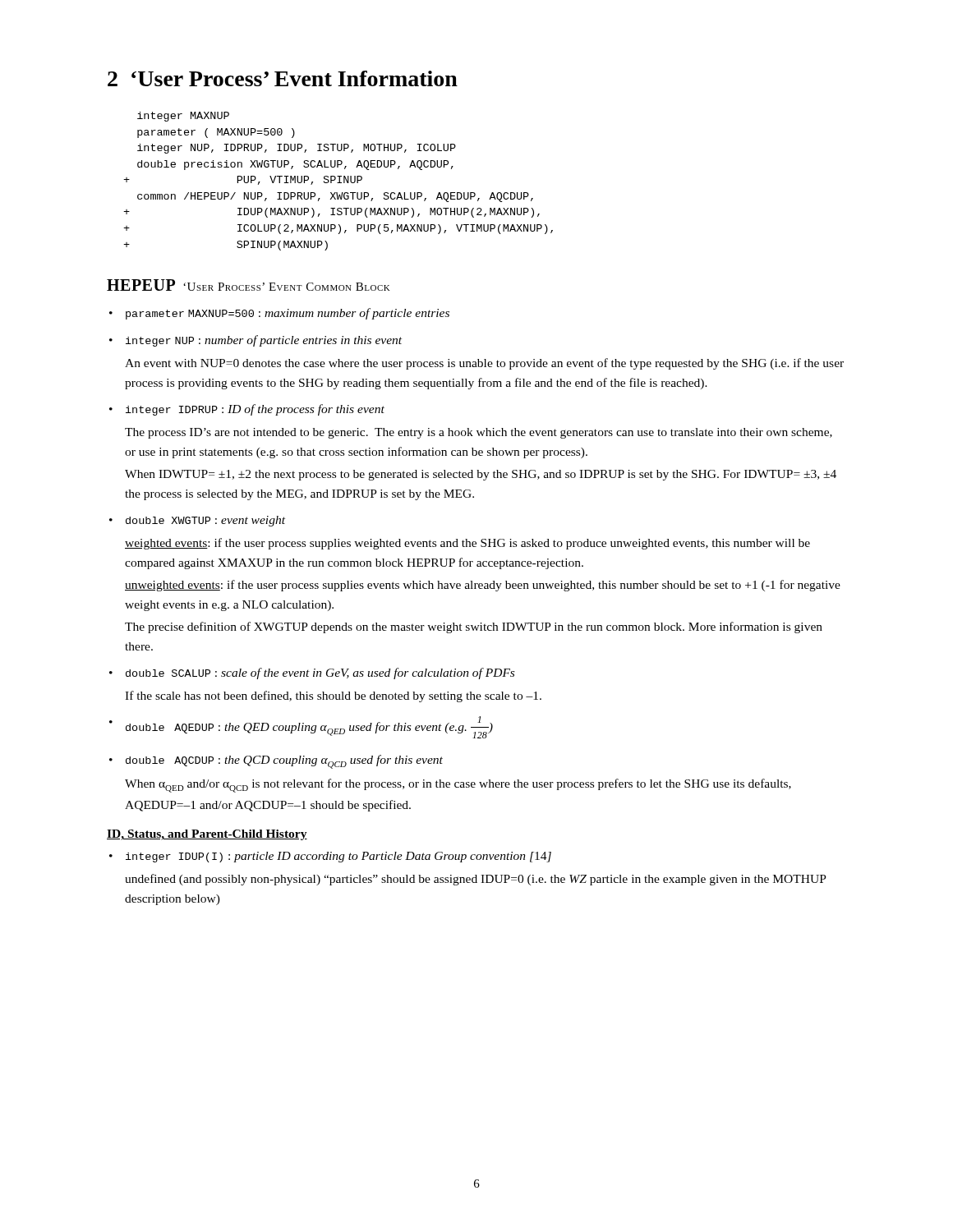Navigate to the passage starting "double AQEDUP : the QED coupling αQED used"

coord(476,728)
